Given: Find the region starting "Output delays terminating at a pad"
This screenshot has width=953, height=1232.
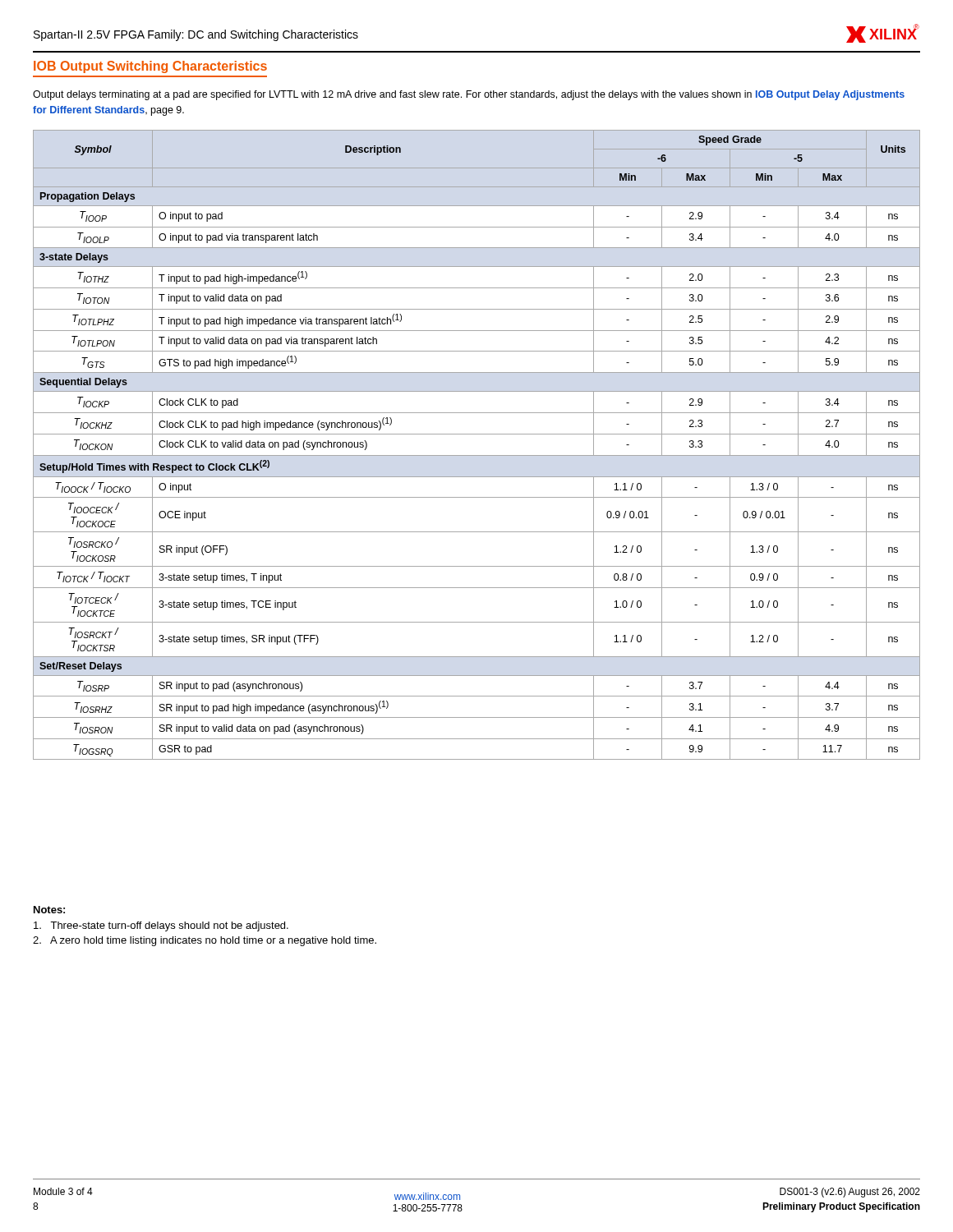Looking at the screenshot, I should (x=469, y=102).
